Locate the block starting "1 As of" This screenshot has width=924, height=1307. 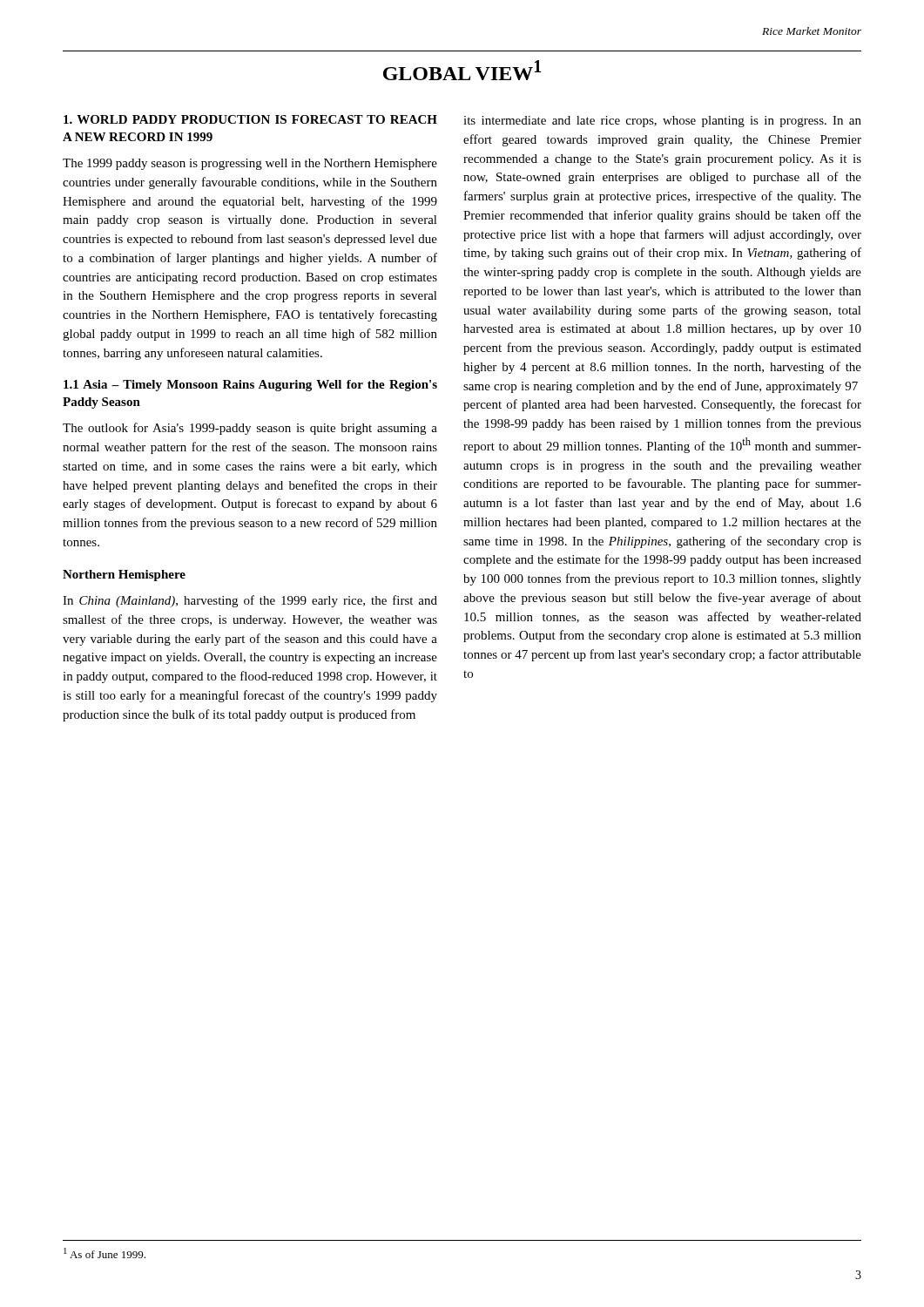(x=105, y=1254)
